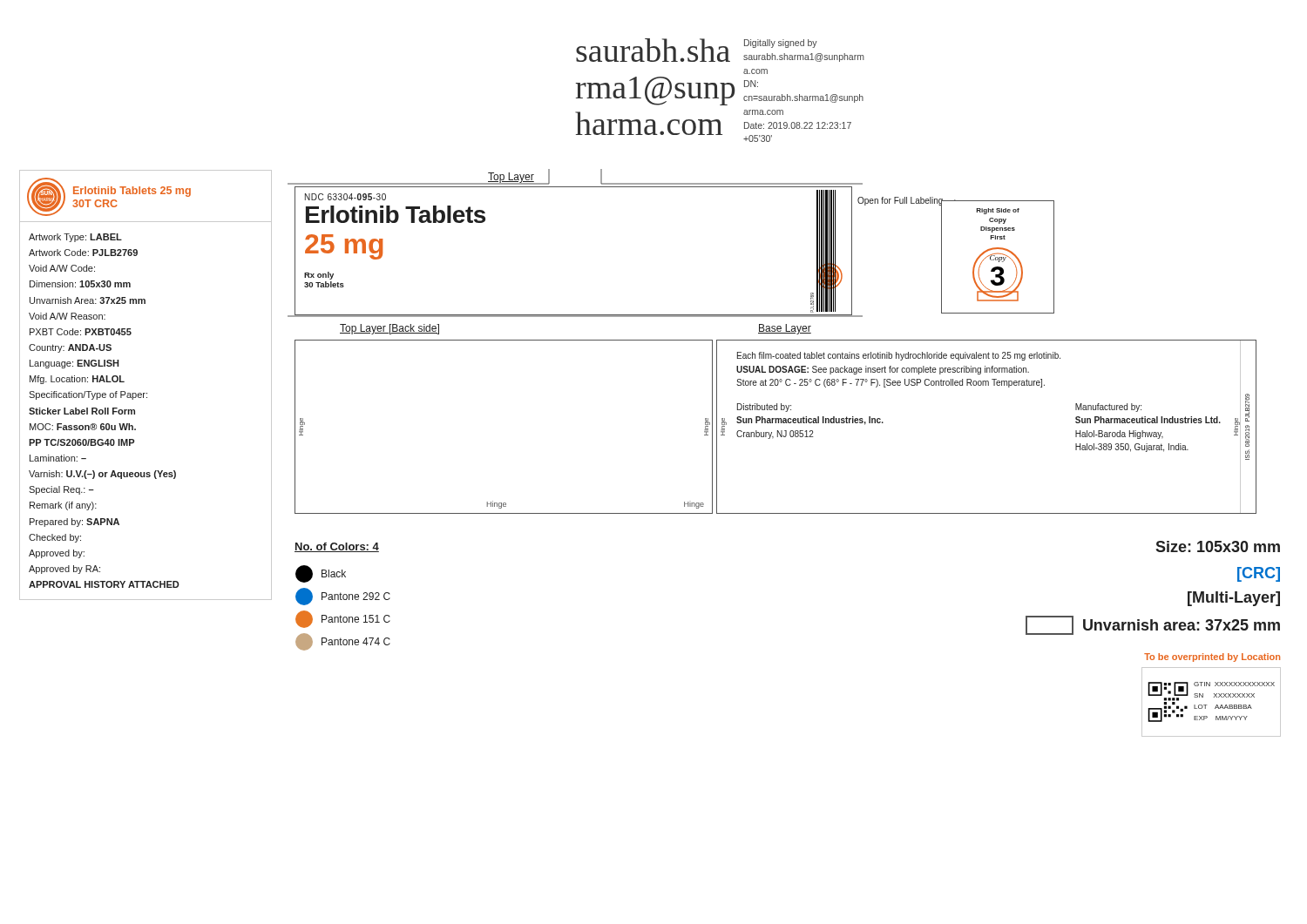The height and width of the screenshot is (924, 1307).
Task: Select the text starting "No. of Colors: 4"
Action: coord(337,546)
